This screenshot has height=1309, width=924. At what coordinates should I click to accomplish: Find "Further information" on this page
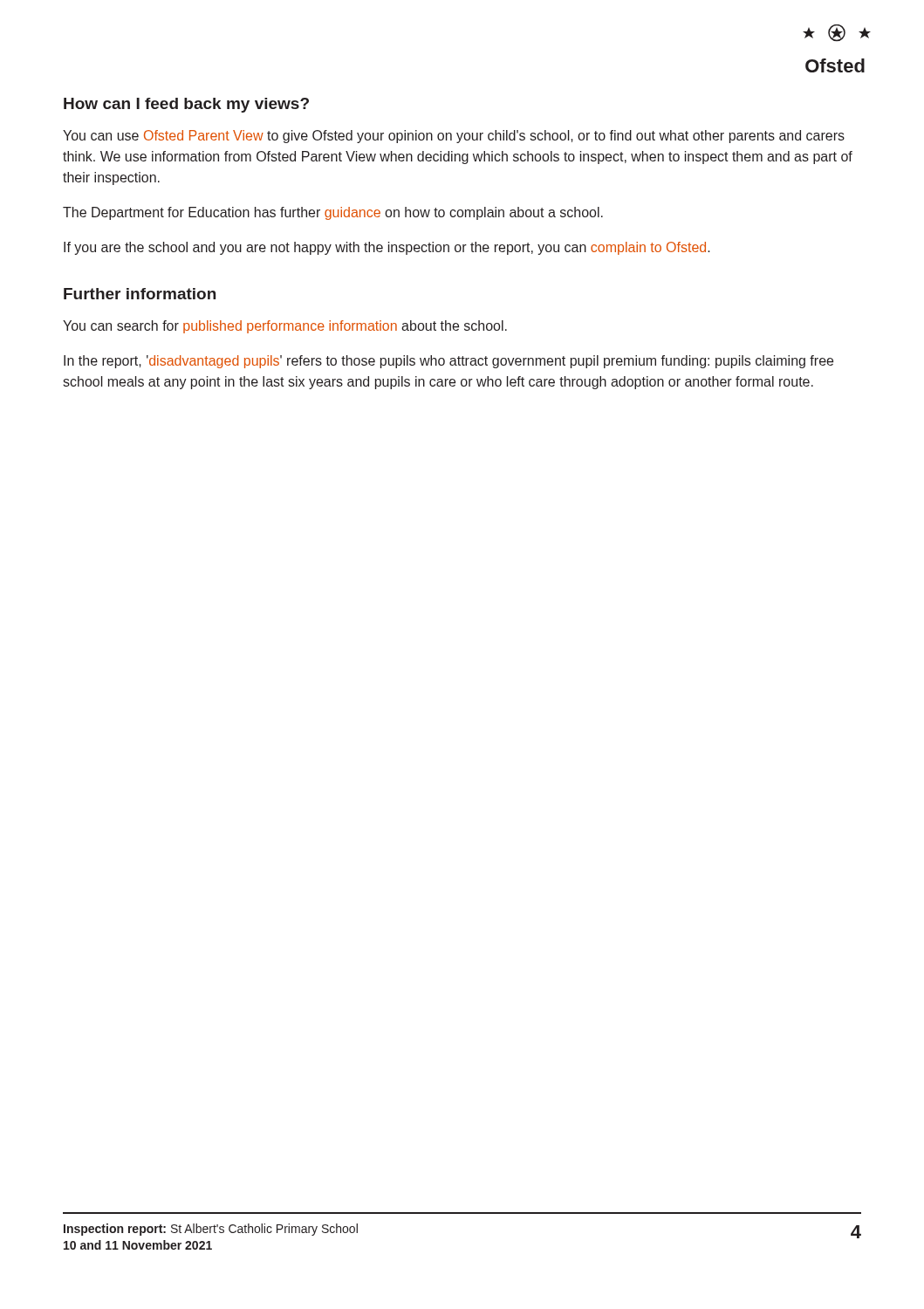coord(140,294)
